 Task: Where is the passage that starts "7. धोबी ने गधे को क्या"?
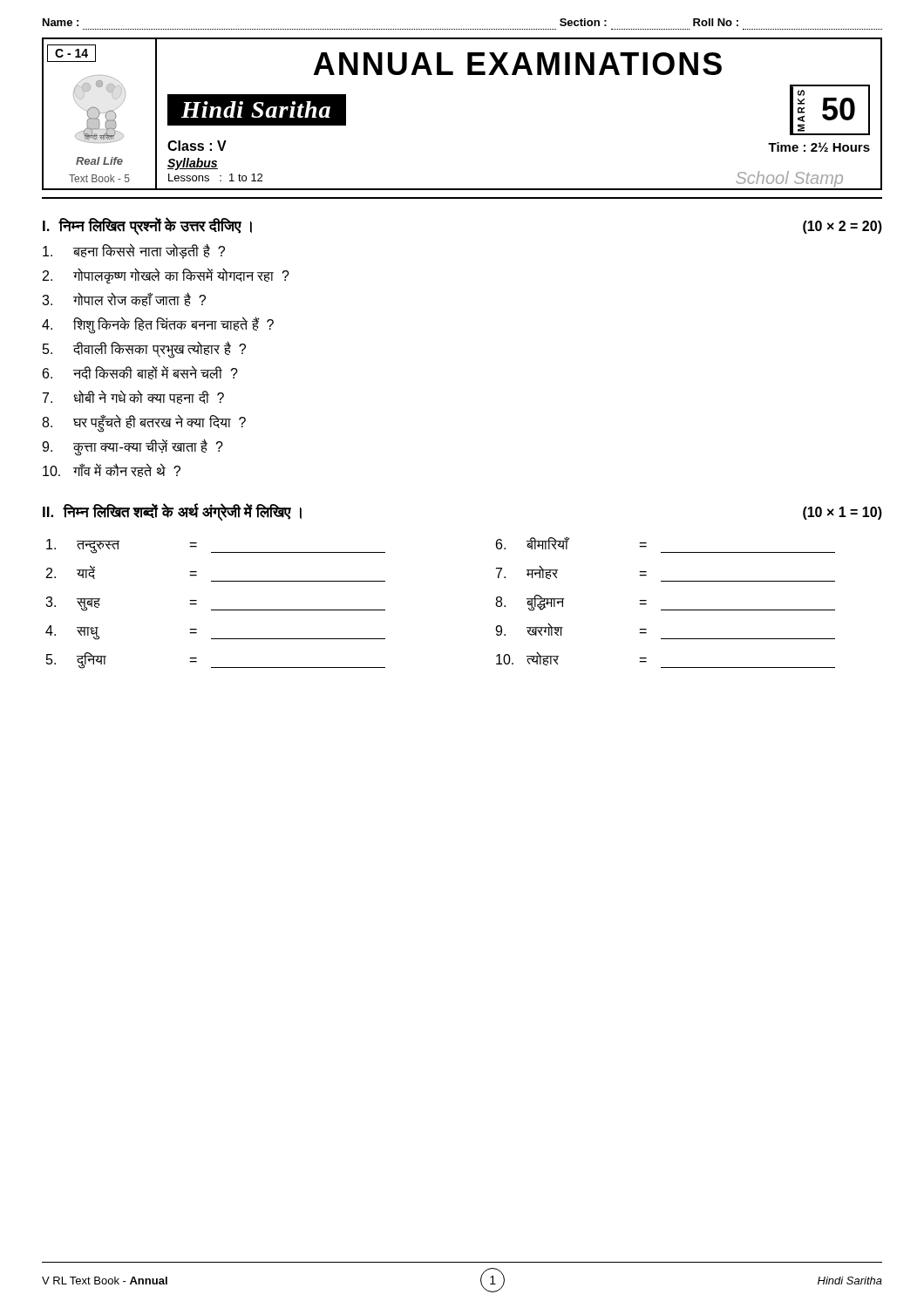[133, 399]
